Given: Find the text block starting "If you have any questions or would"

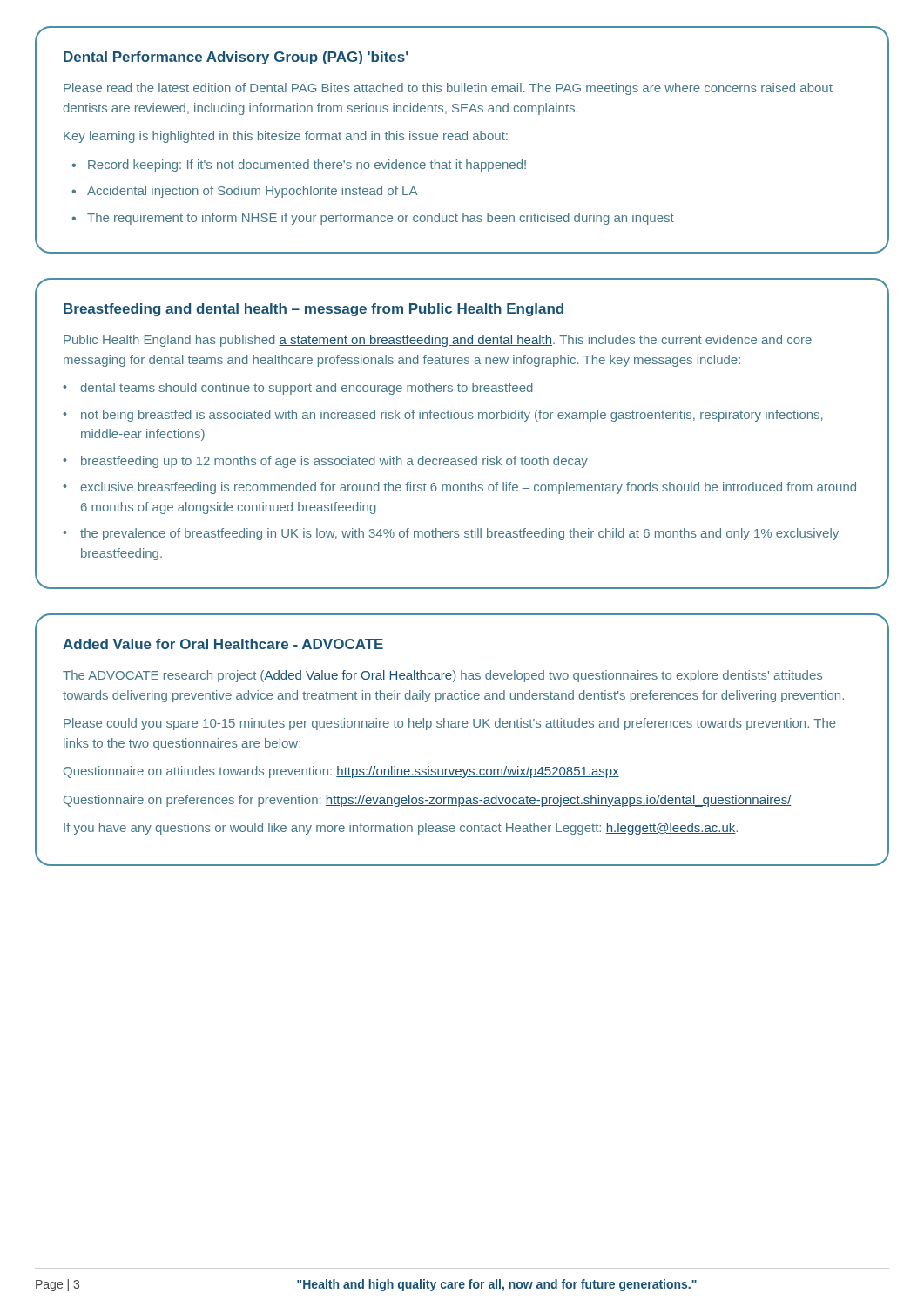Looking at the screenshot, I should 401,827.
